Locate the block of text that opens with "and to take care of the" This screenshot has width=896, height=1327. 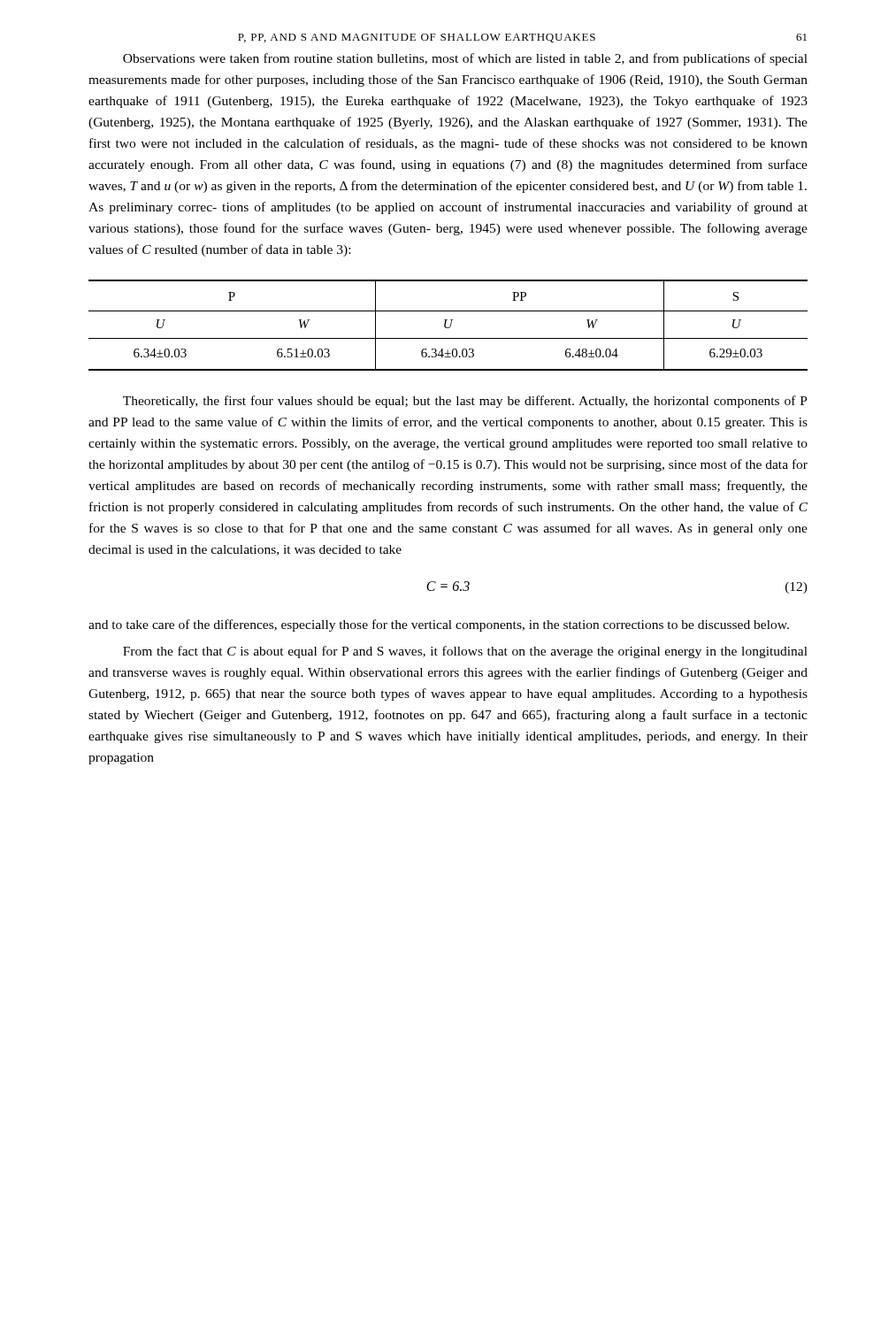pos(448,624)
